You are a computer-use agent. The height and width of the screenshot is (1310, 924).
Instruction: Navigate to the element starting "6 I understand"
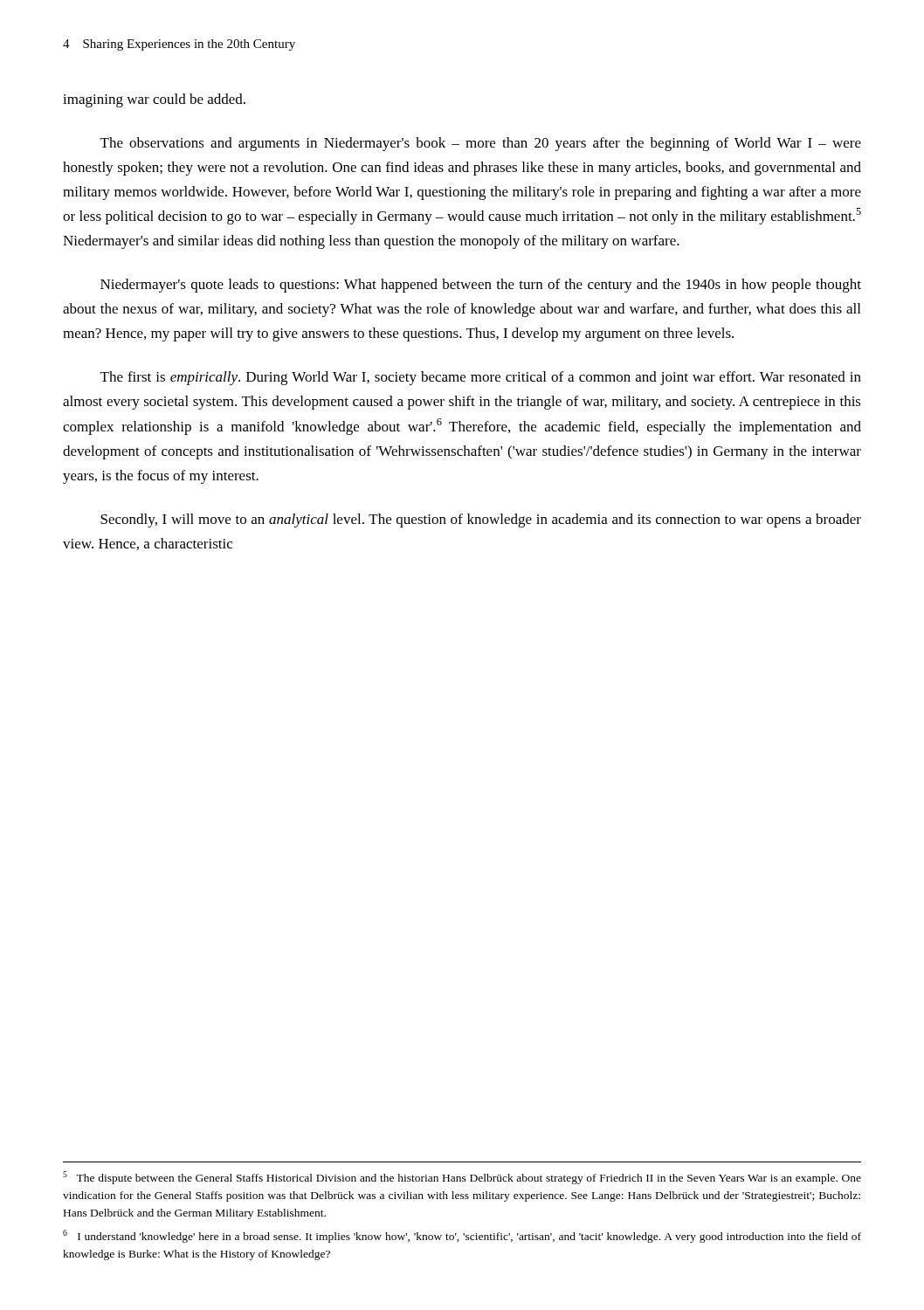pyautogui.click(x=462, y=1244)
